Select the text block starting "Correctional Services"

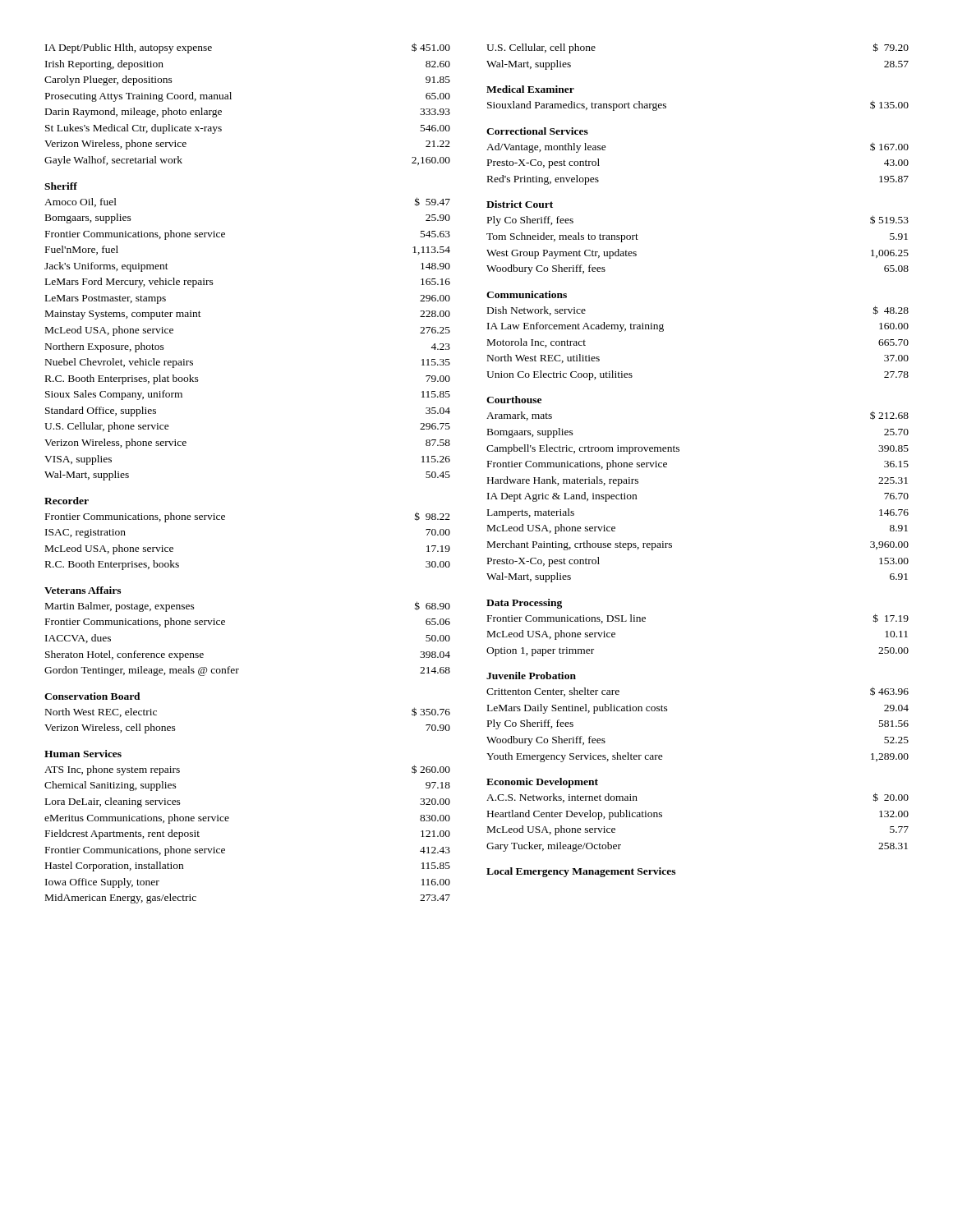click(537, 131)
